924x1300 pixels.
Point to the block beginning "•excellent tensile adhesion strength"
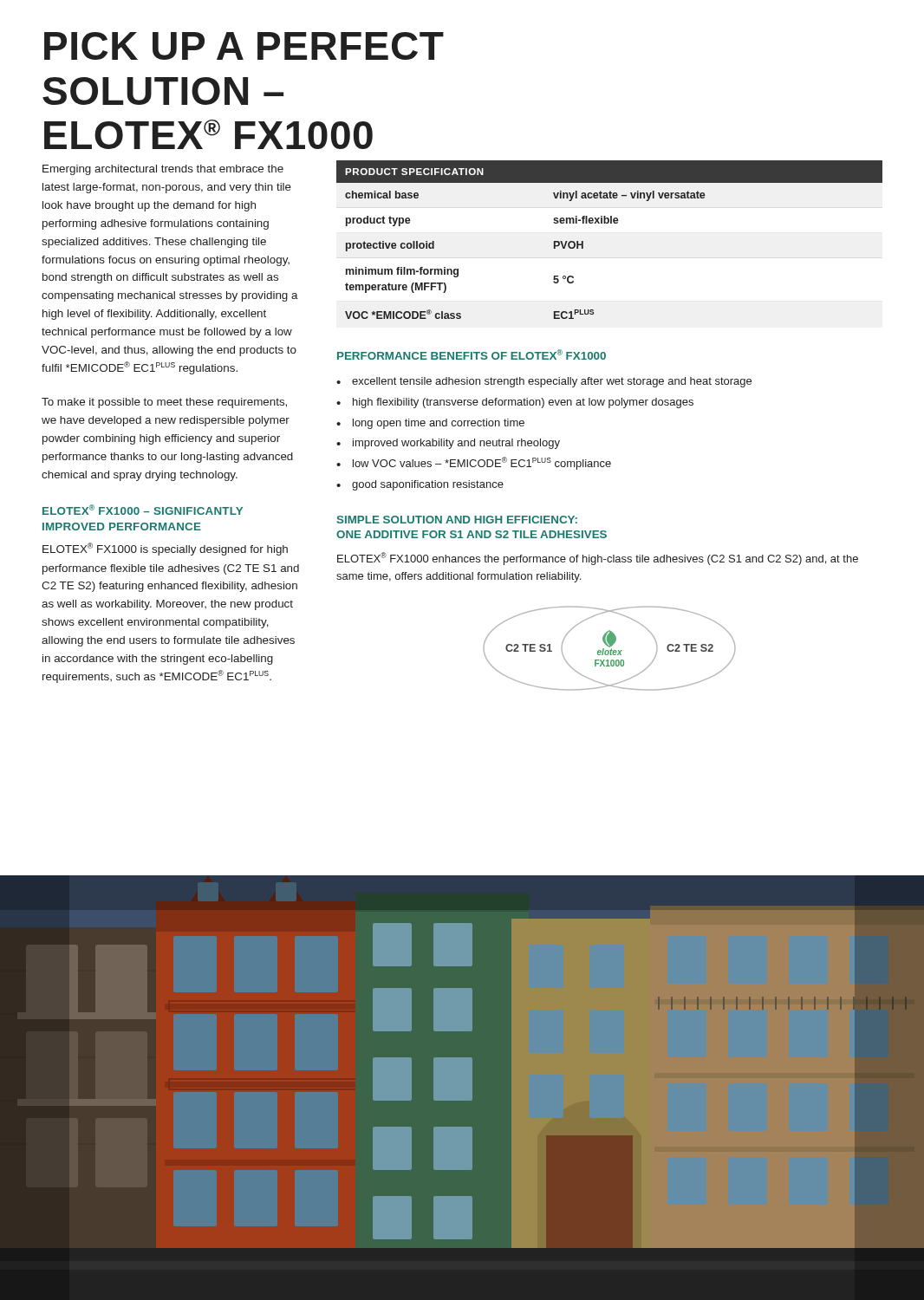pos(544,382)
